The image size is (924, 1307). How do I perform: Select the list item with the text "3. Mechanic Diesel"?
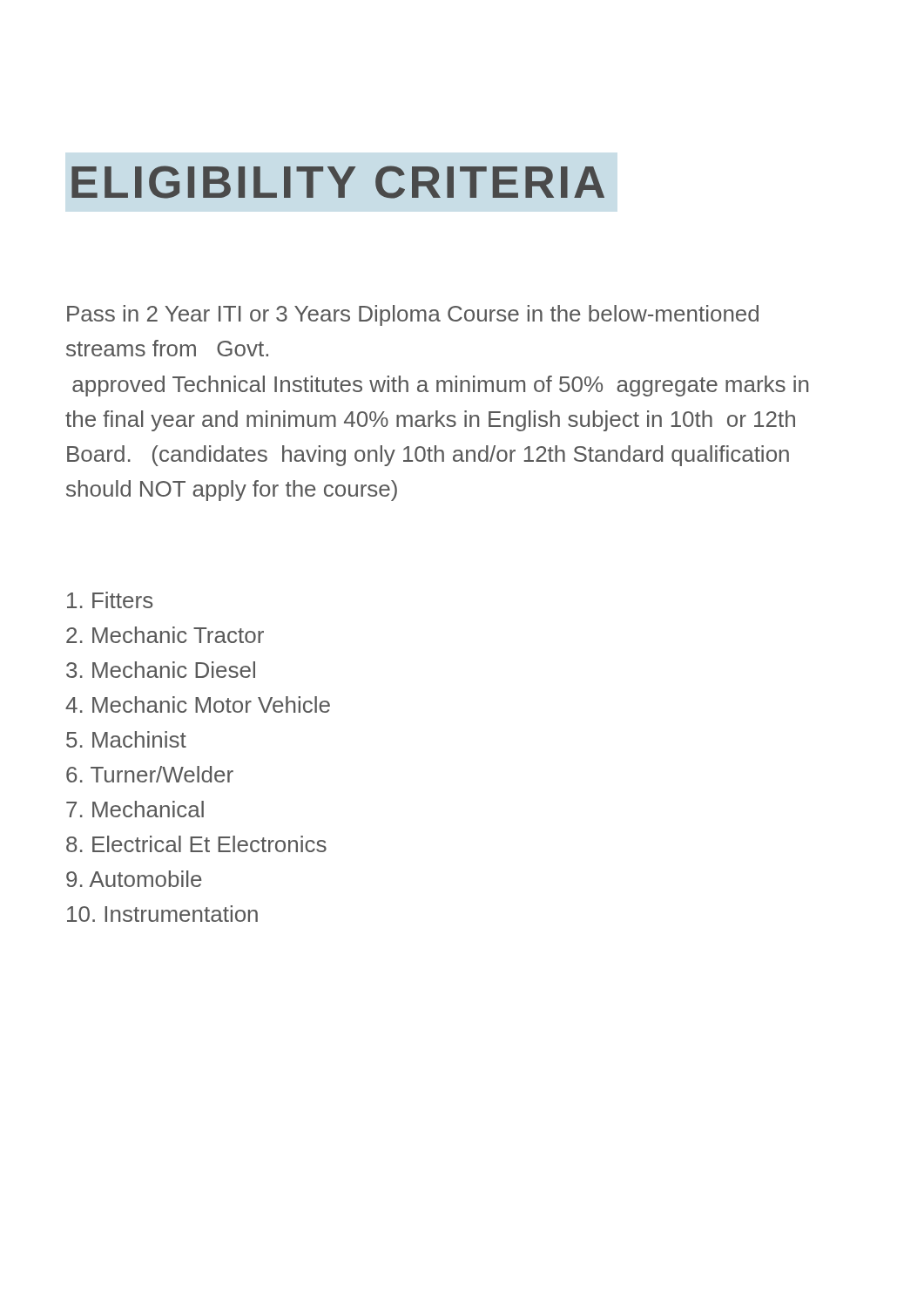click(x=161, y=670)
